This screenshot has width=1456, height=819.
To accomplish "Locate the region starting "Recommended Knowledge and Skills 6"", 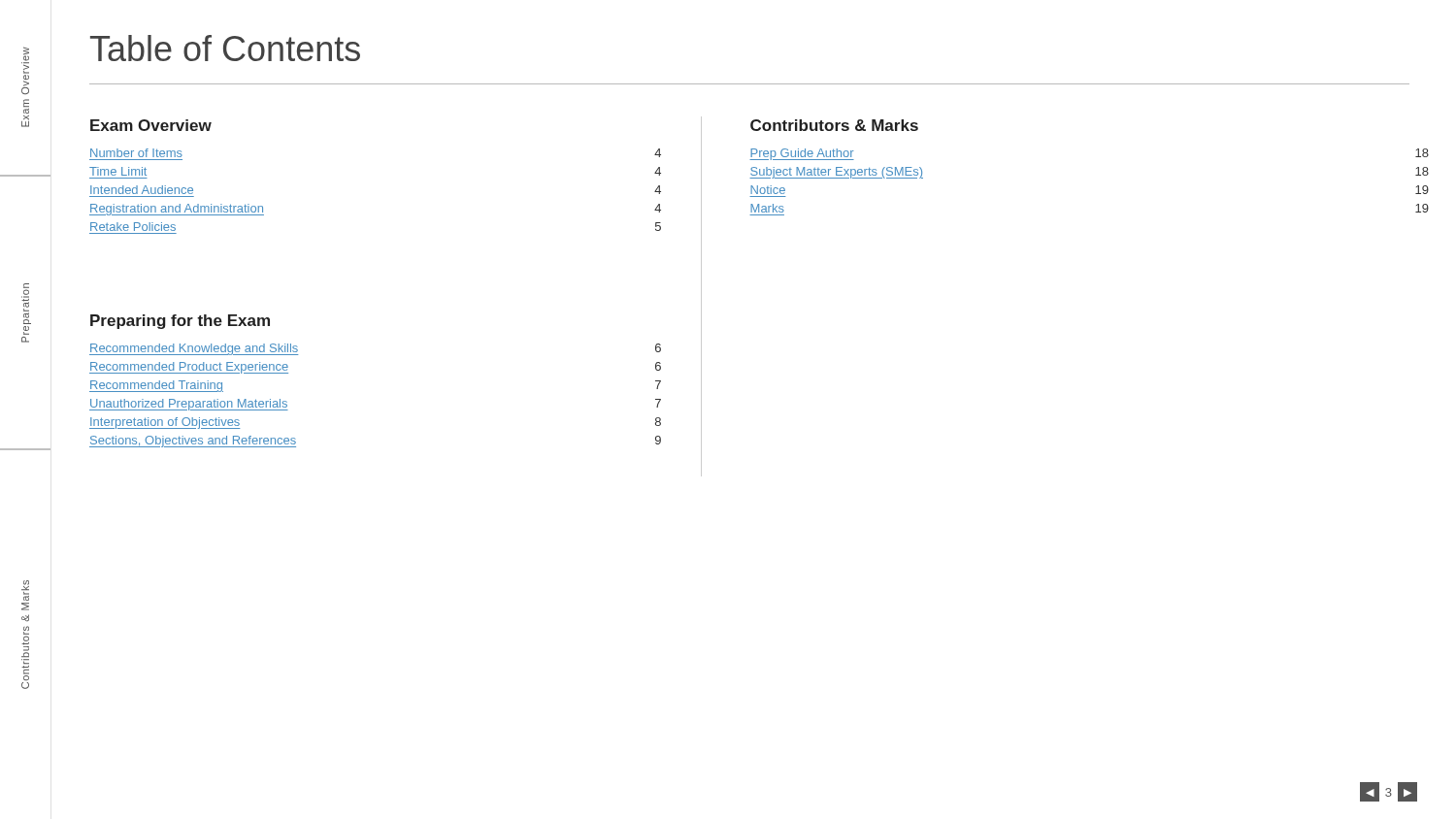I will click(193, 349).
